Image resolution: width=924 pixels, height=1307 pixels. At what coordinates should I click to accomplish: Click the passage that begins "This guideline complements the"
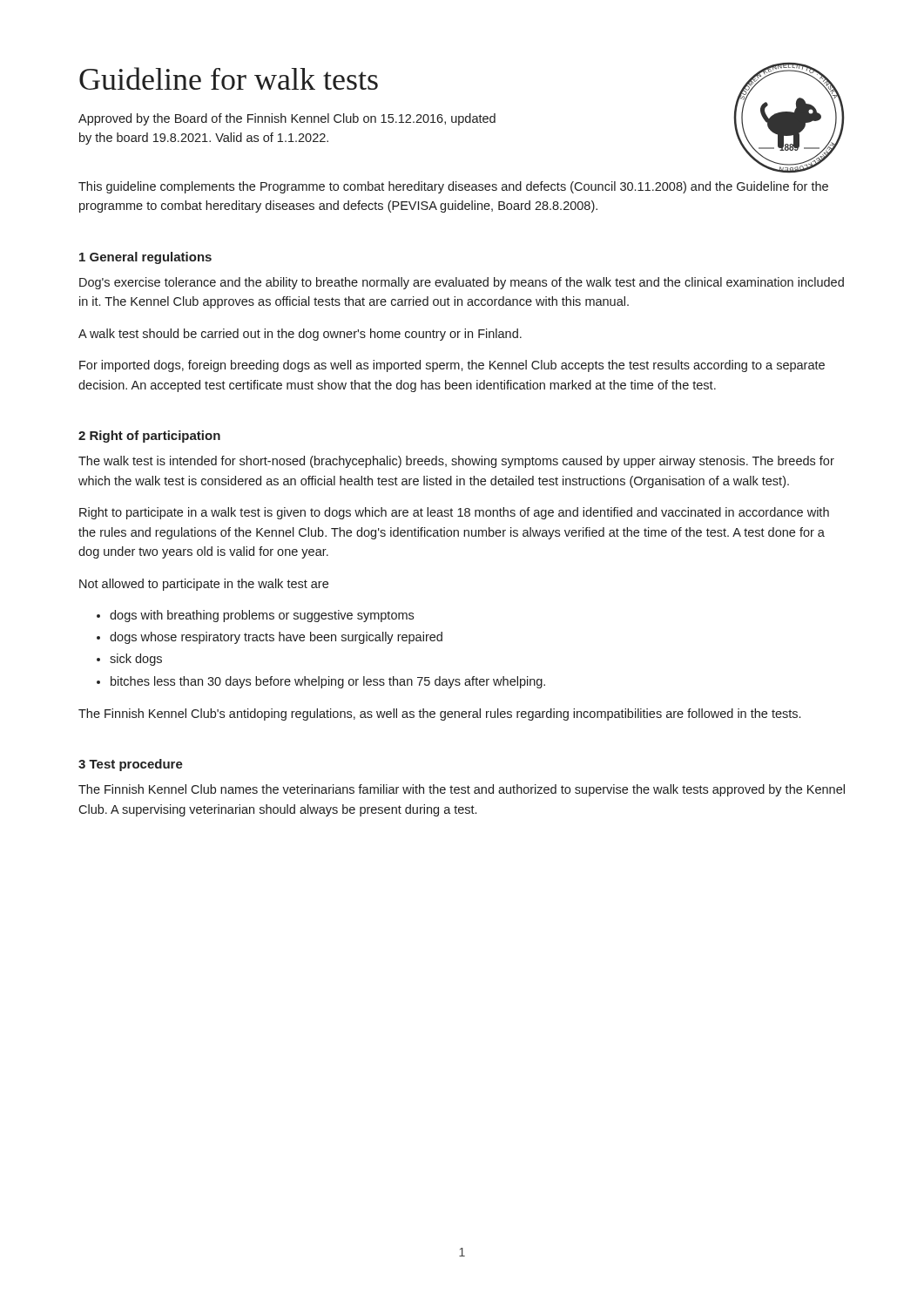(454, 196)
